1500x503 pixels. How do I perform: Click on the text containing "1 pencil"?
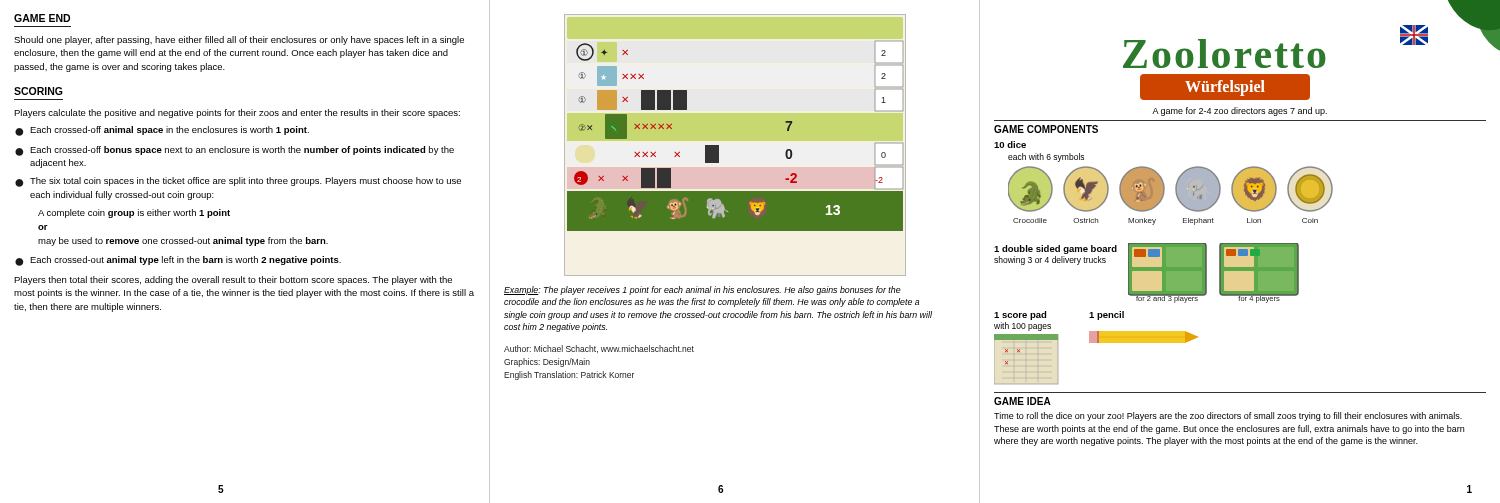point(1107,315)
